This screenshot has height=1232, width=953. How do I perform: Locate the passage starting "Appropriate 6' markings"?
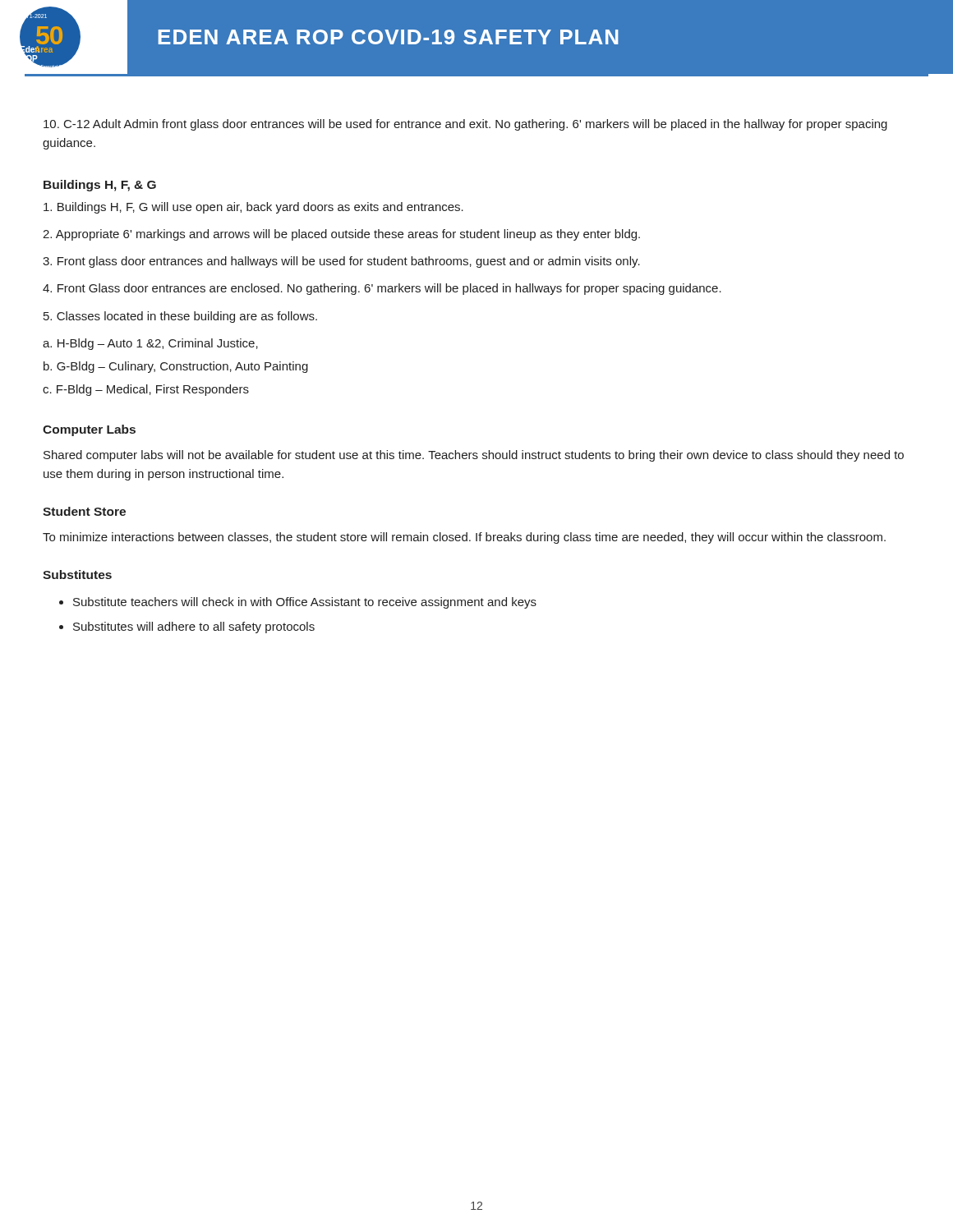(342, 233)
